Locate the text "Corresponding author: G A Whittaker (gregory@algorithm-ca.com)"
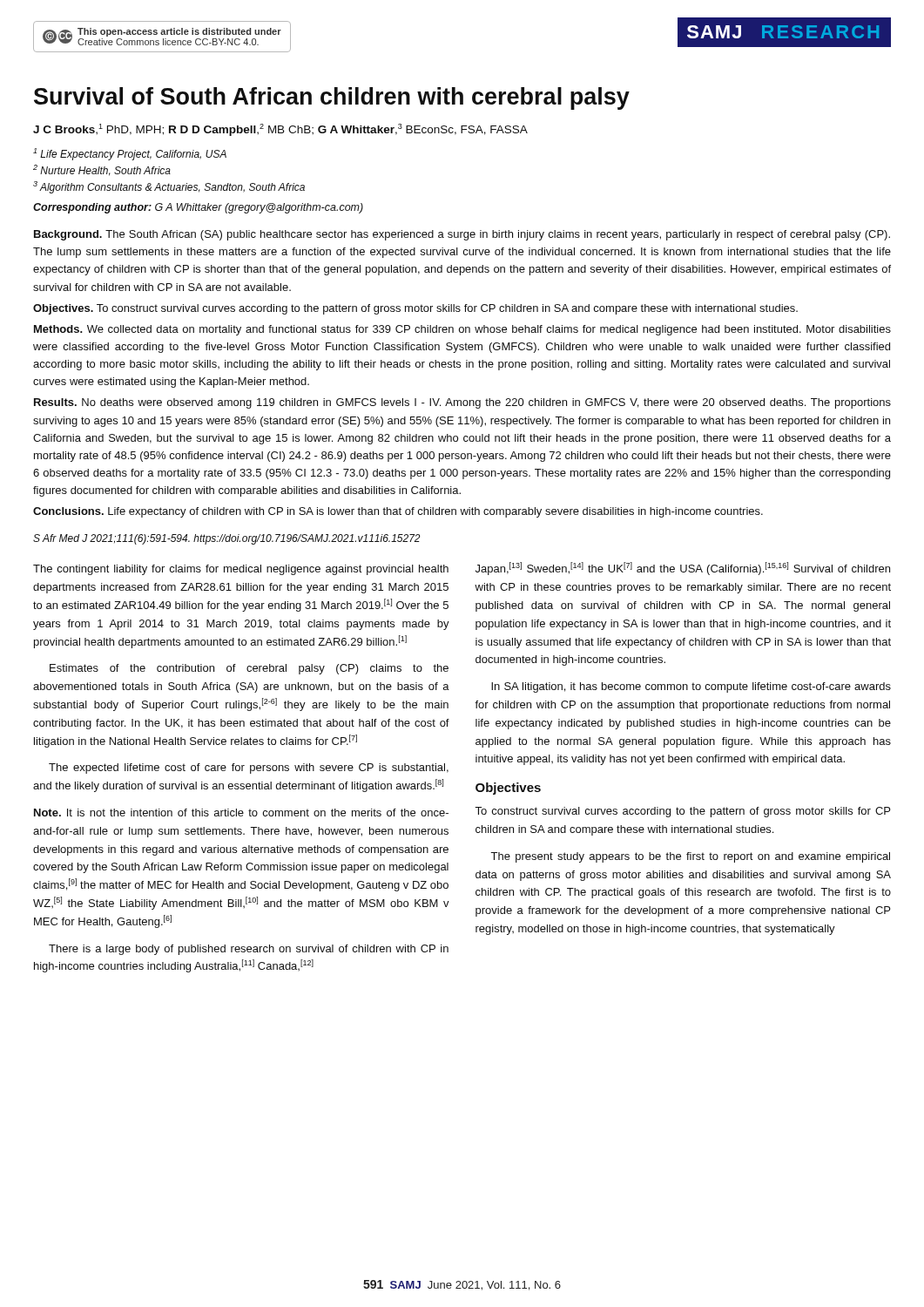The image size is (924, 1307). point(198,208)
